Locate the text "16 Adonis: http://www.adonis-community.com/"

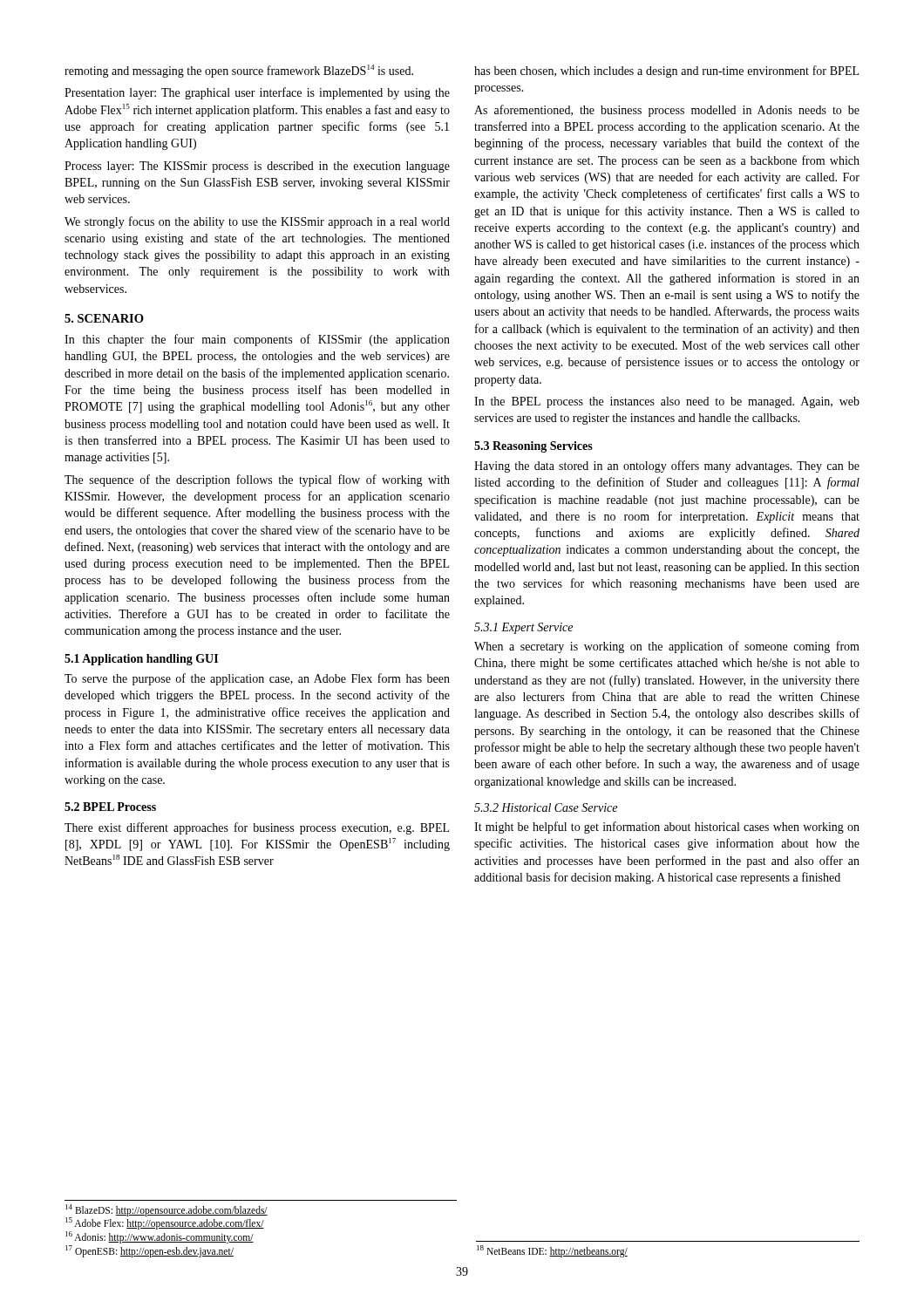click(x=159, y=1237)
